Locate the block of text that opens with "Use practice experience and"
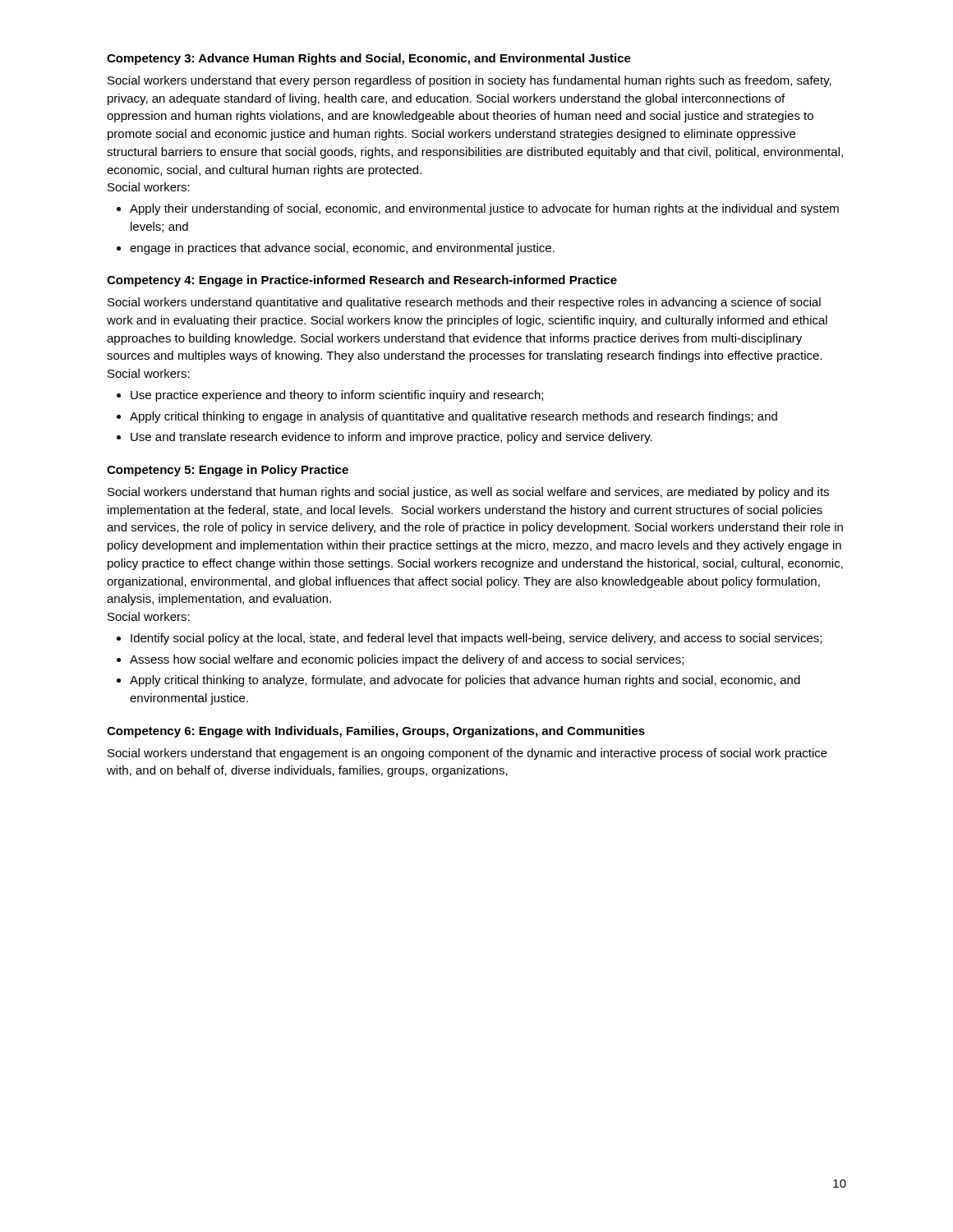The height and width of the screenshot is (1232, 953). click(337, 394)
